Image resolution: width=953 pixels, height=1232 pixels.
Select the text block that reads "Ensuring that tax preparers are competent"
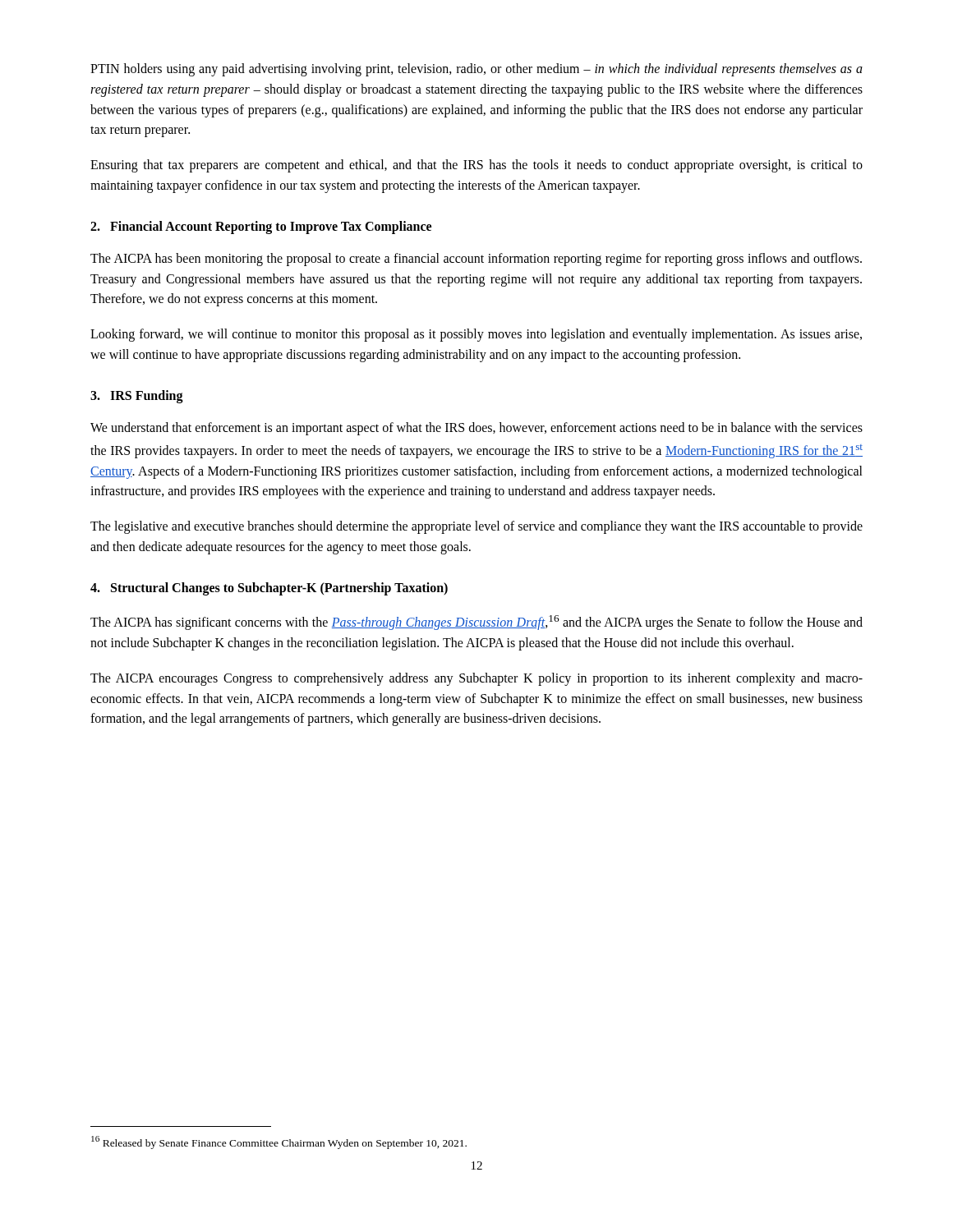(476, 175)
